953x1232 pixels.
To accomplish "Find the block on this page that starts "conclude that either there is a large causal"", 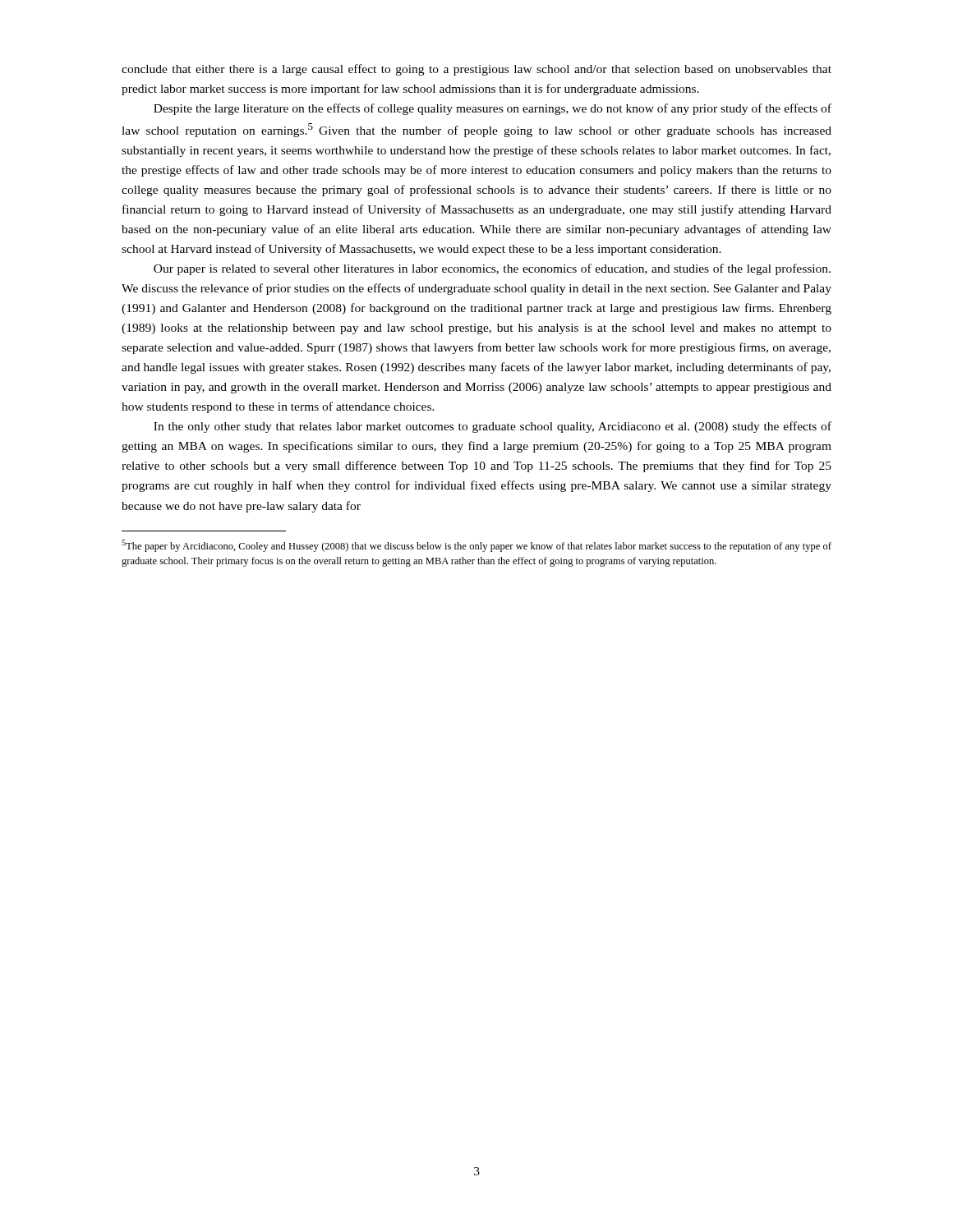I will coord(476,79).
